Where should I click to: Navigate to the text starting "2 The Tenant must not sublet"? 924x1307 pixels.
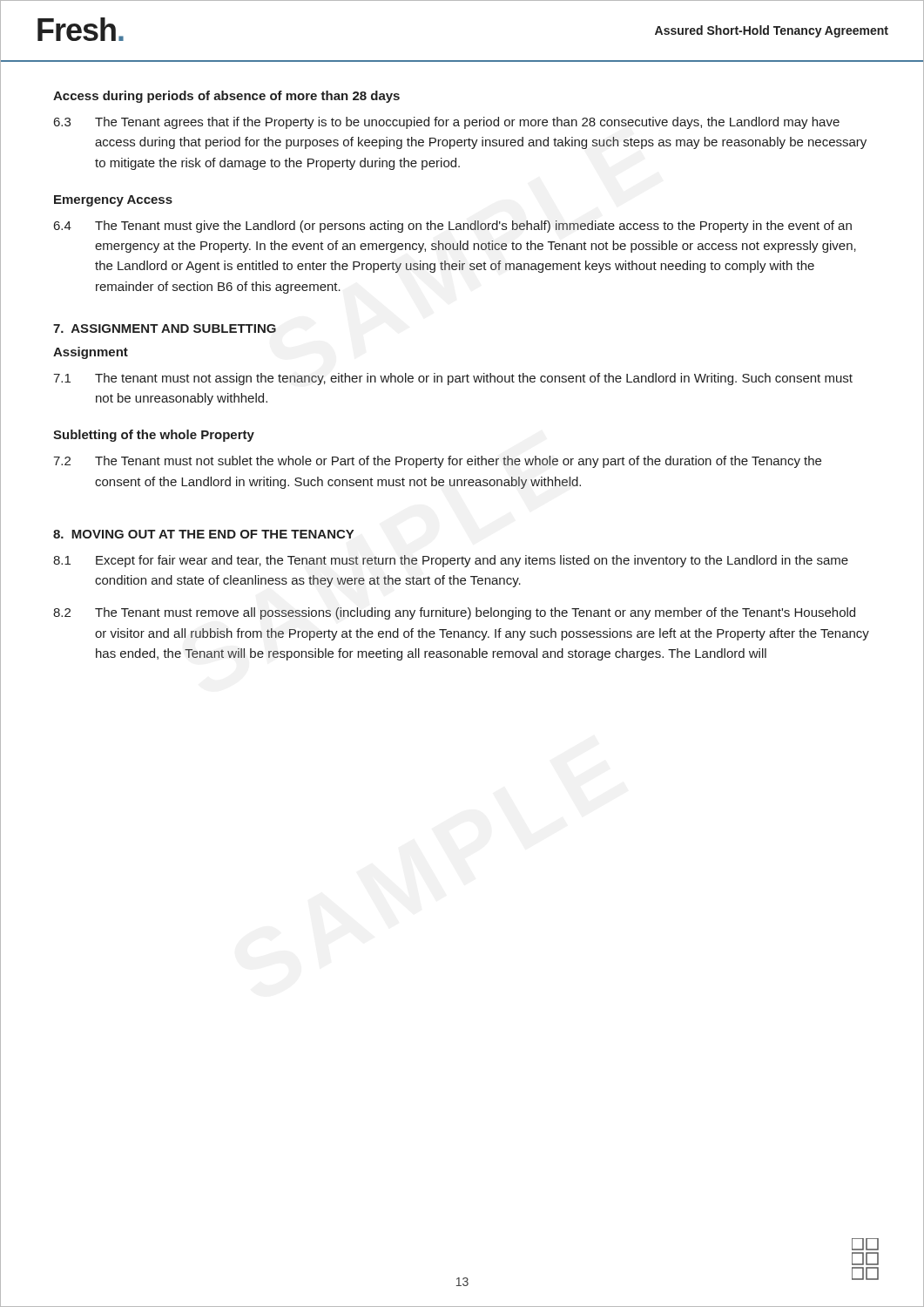coord(462,471)
